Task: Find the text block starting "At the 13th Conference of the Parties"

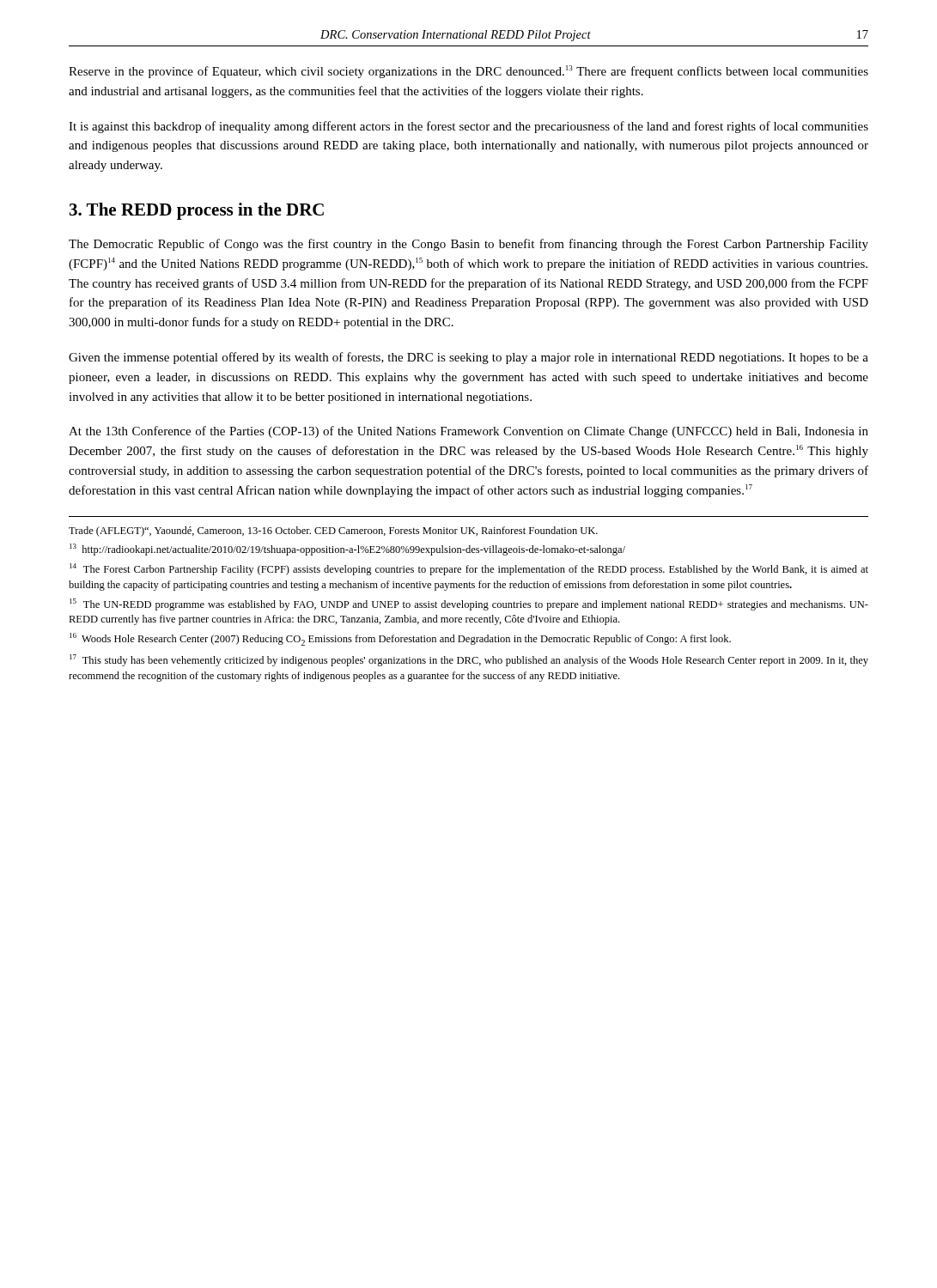Action: pyautogui.click(x=468, y=461)
